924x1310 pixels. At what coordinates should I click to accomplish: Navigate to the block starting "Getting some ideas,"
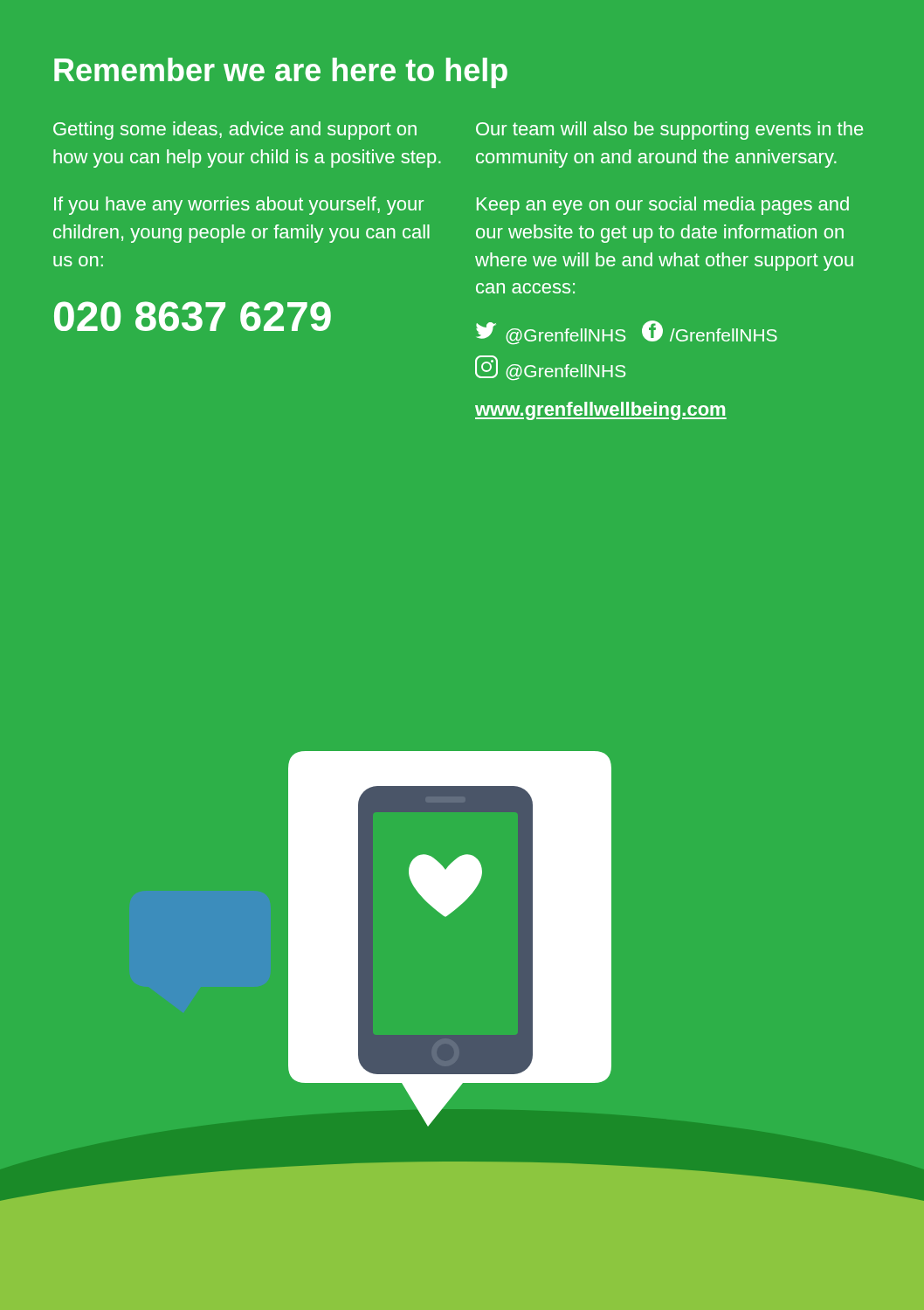click(x=251, y=143)
